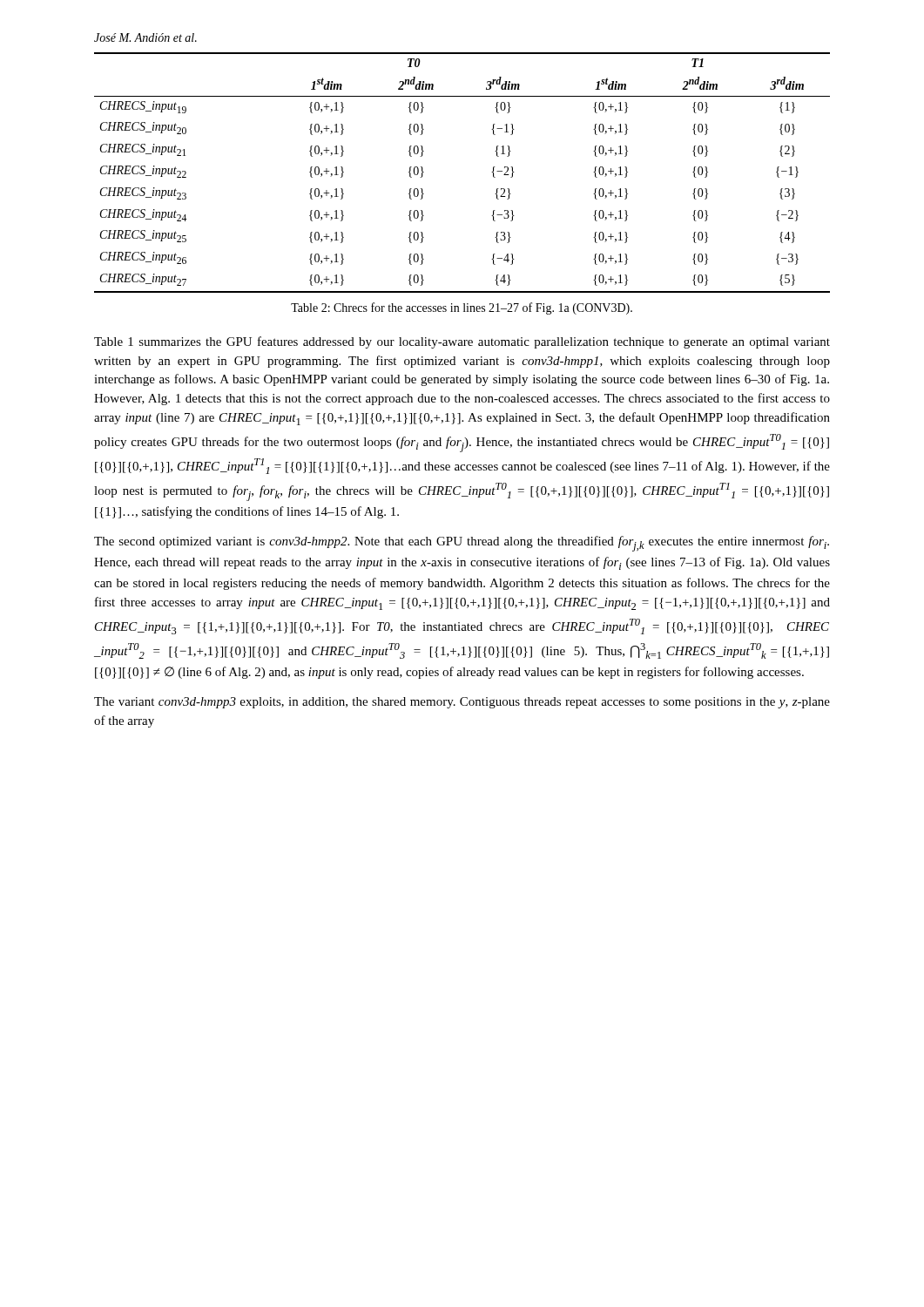Select the passage starting "Table 2: Chrecs for the accesses in"
The width and height of the screenshot is (924, 1307).
(x=462, y=308)
